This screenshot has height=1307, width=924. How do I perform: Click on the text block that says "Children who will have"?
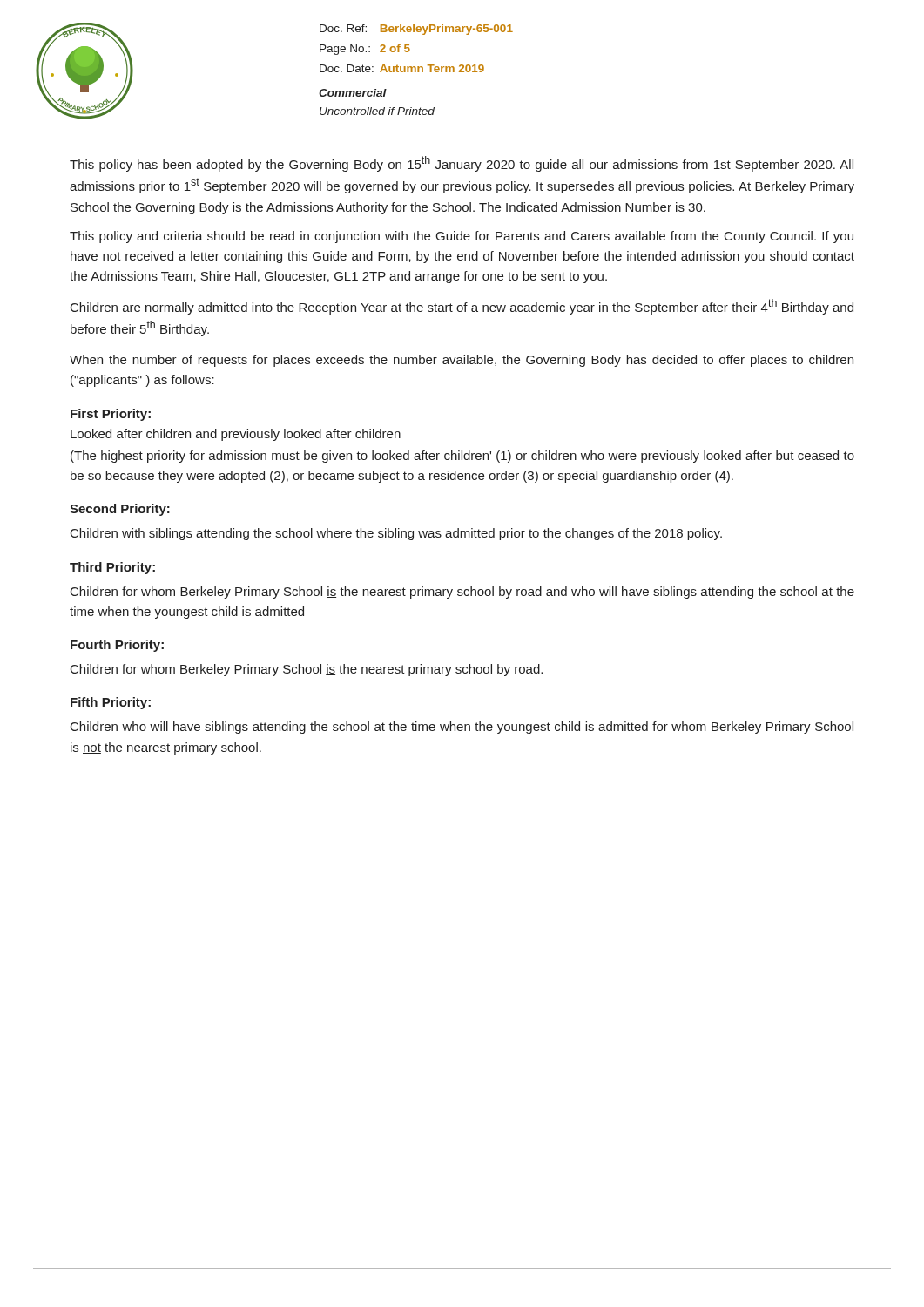click(462, 737)
